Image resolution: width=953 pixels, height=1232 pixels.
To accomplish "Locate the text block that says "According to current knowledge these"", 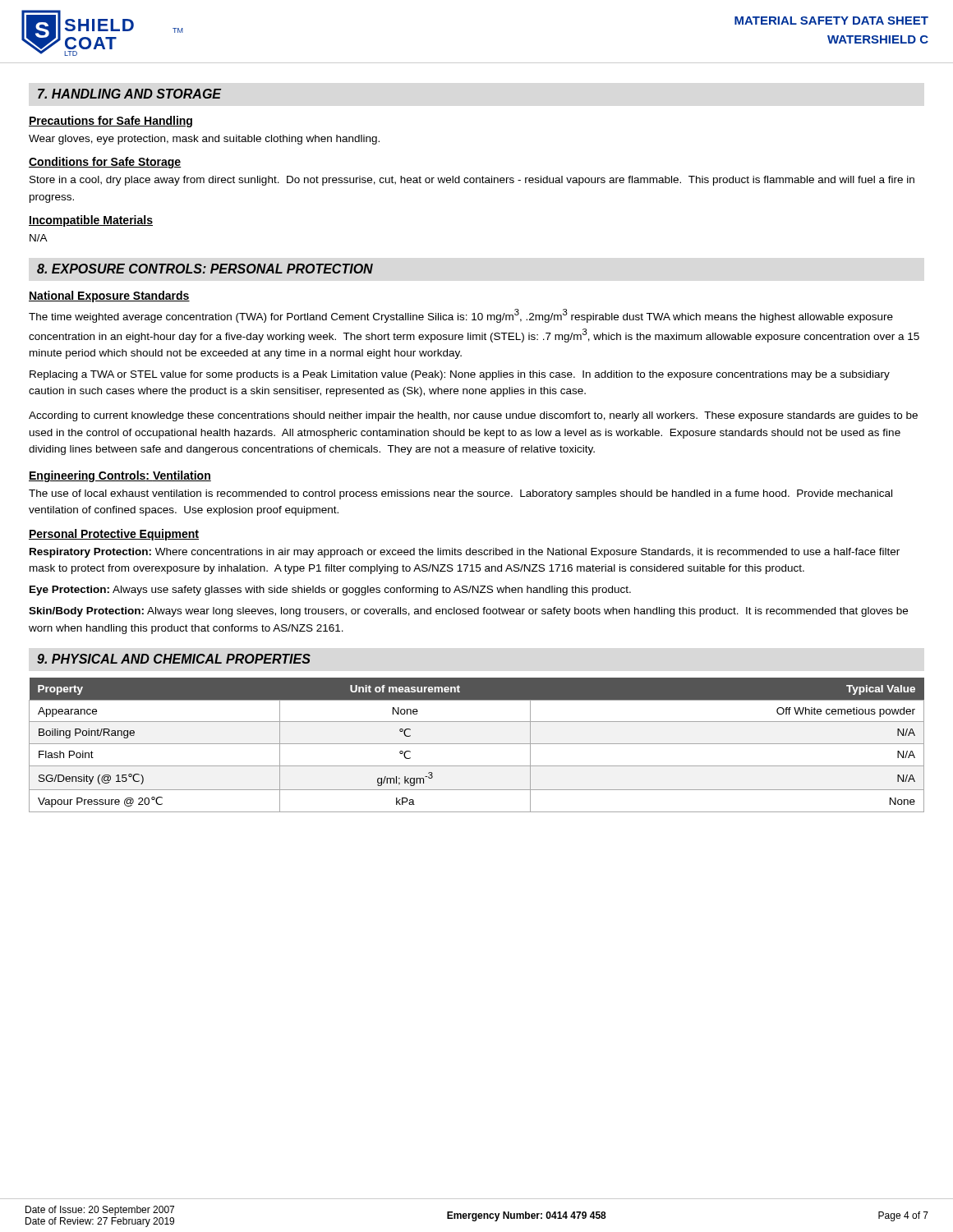I will tap(473, 432).
